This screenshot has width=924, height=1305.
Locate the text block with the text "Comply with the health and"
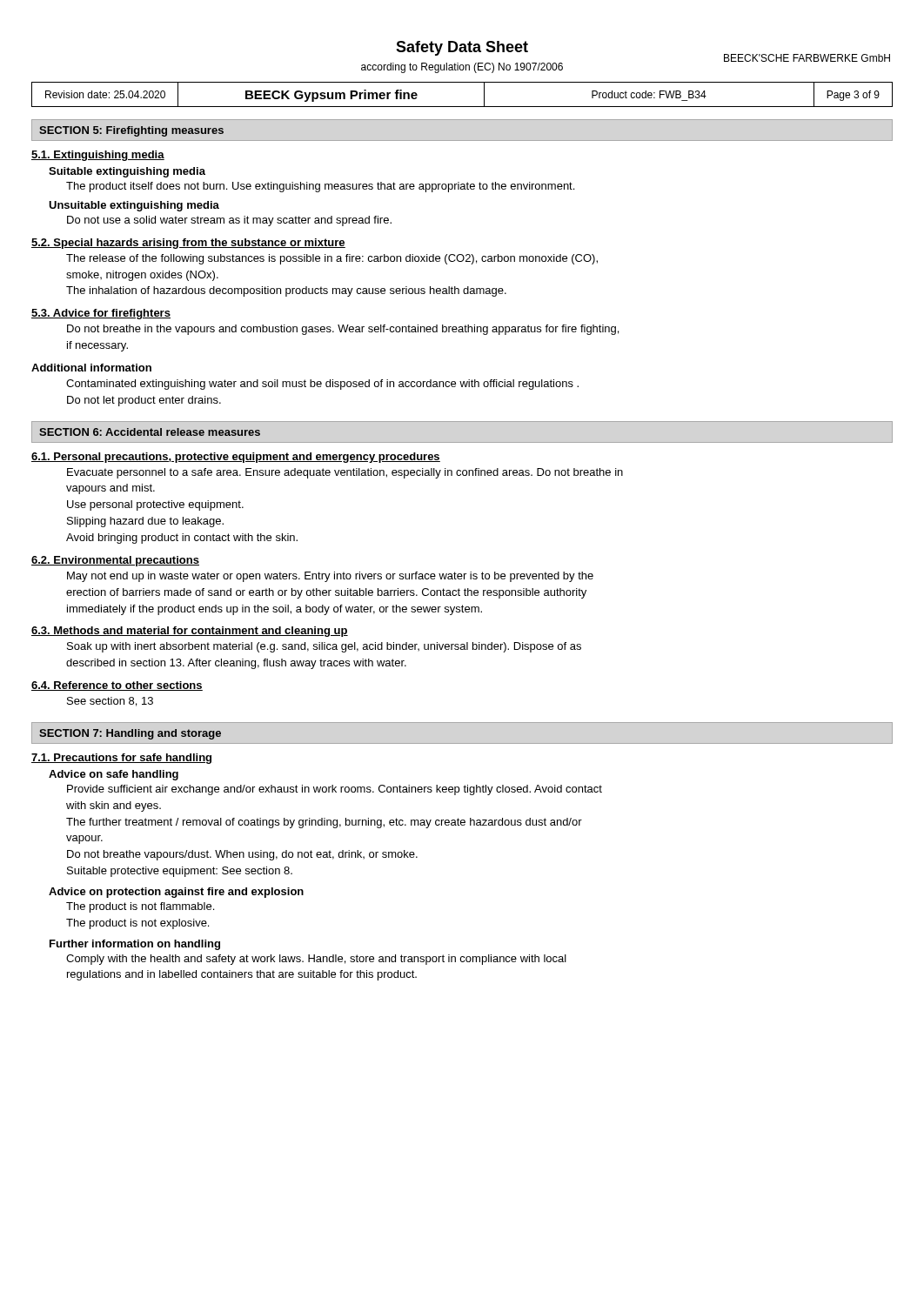click(316, 966)
